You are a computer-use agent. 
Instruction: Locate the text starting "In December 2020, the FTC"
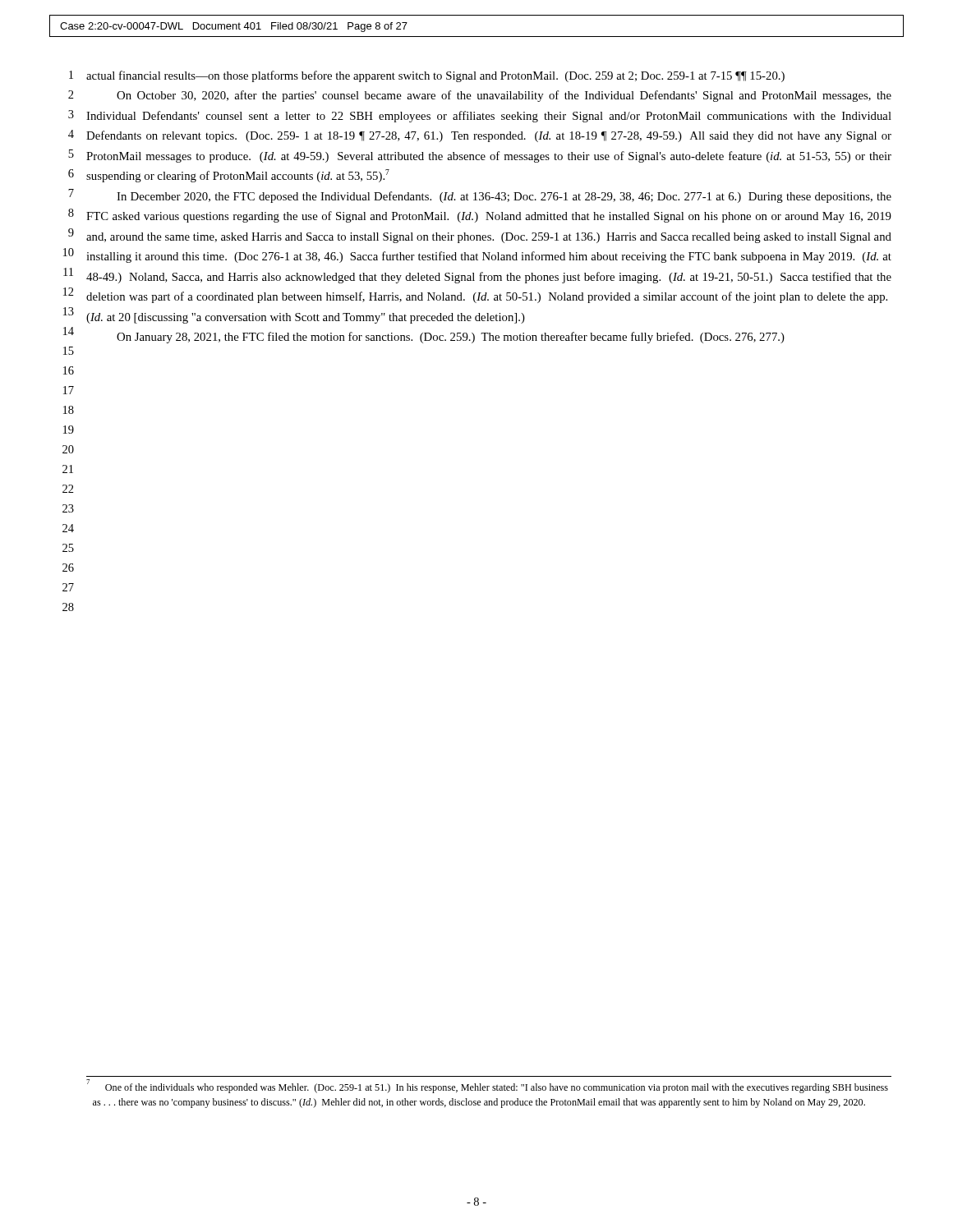coord(489,257)
